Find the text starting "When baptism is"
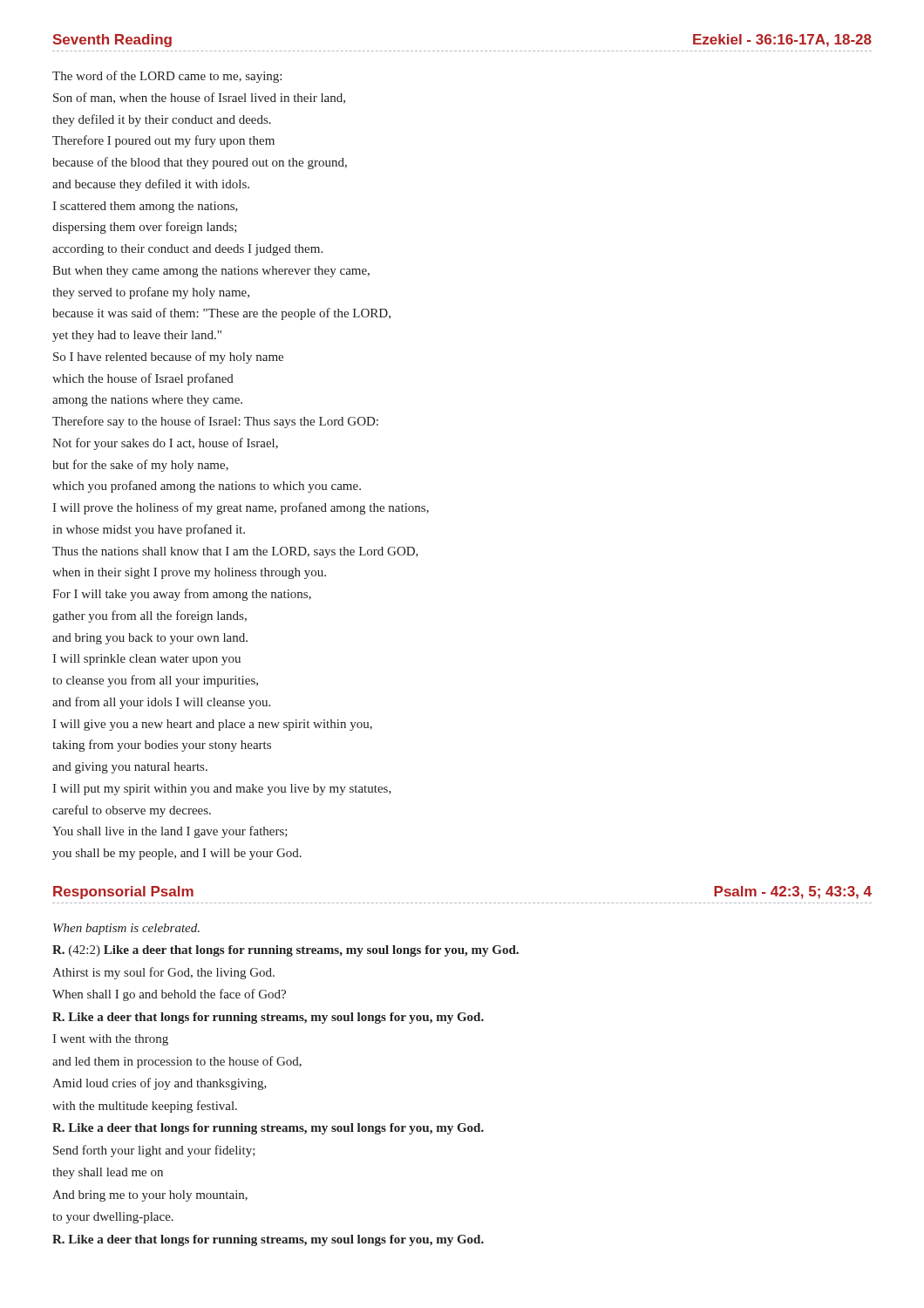The width and height of the screenshot is (924, 1308). pyautogui.click(x=126, y=929)
